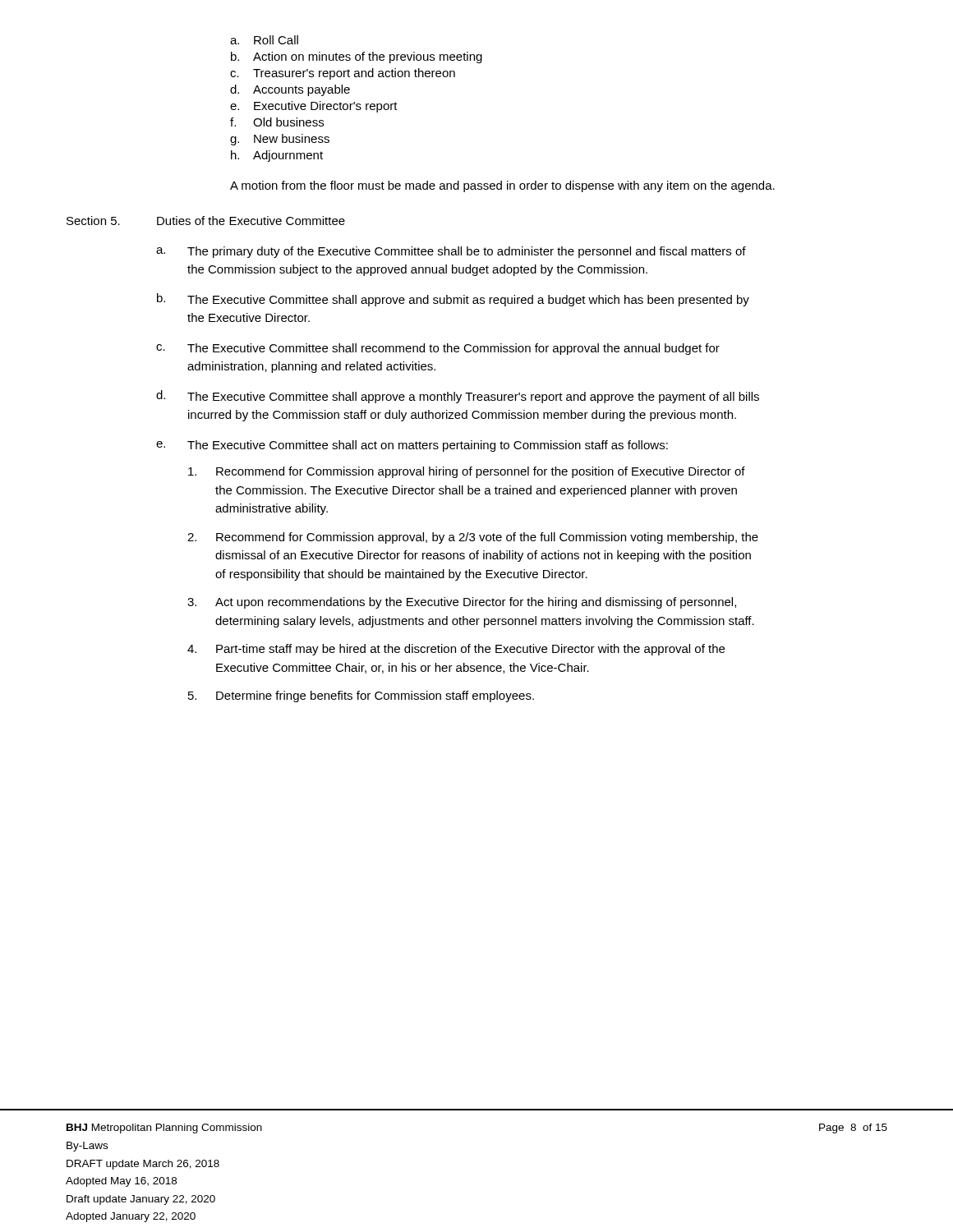Screen dimensions: 1232x953
Task: Locate the text block starting "Determine fringe benefits for"
Action: tap(375, 695)
